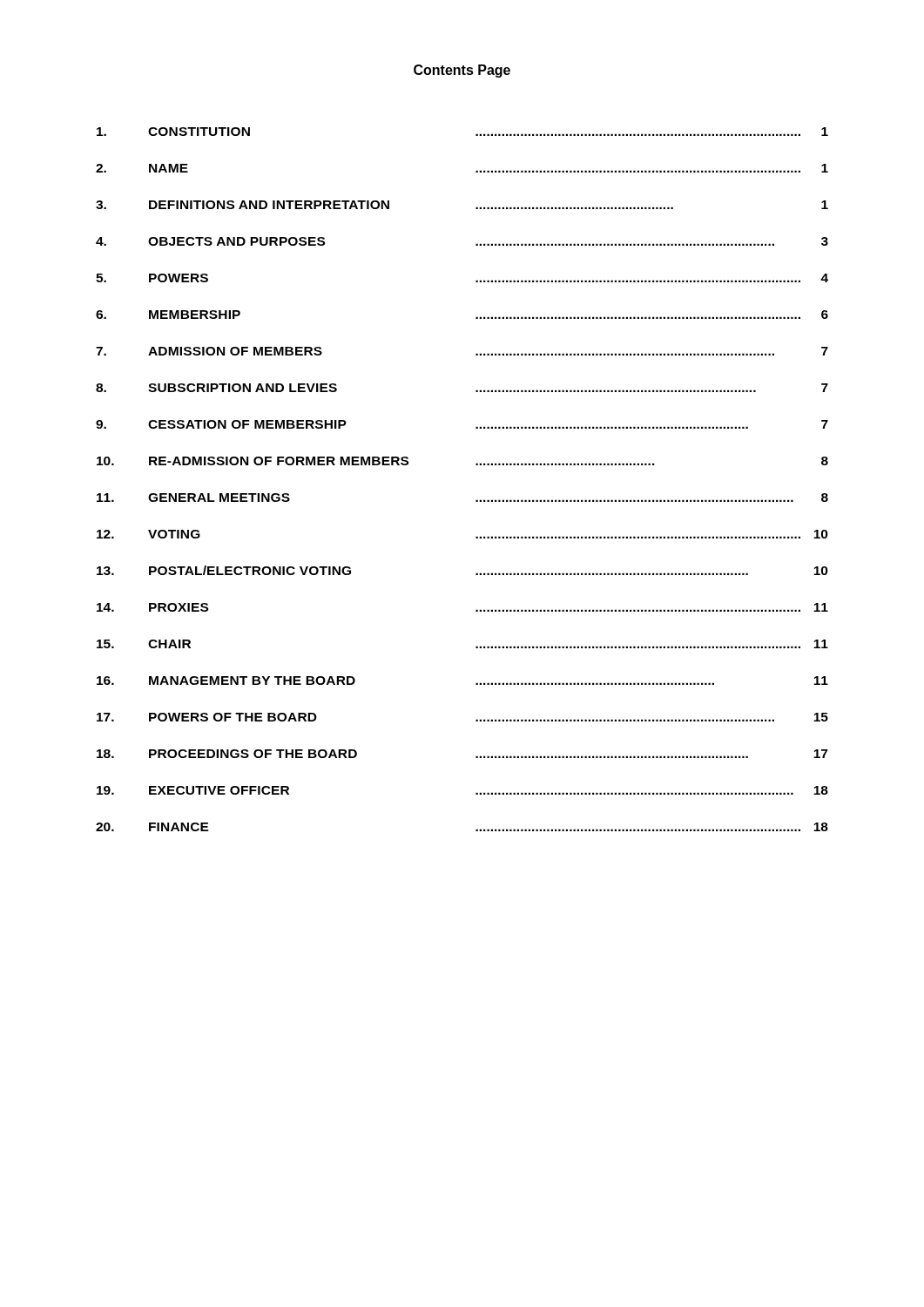Find the block starting "12. VOTING"
The image size is (924, 1307).
click(108, 534)
